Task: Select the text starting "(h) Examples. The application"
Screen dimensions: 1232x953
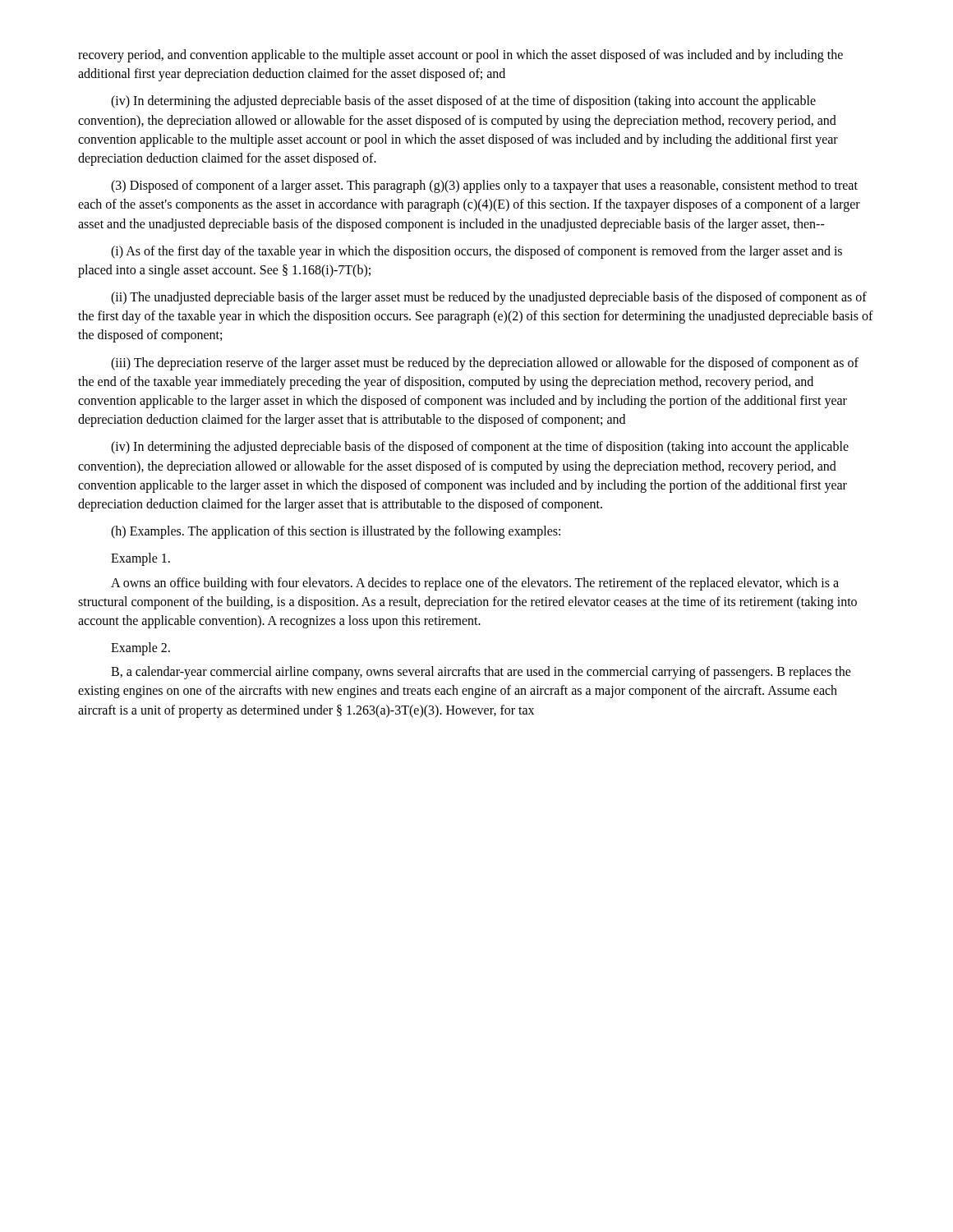Action: point(336,531)
